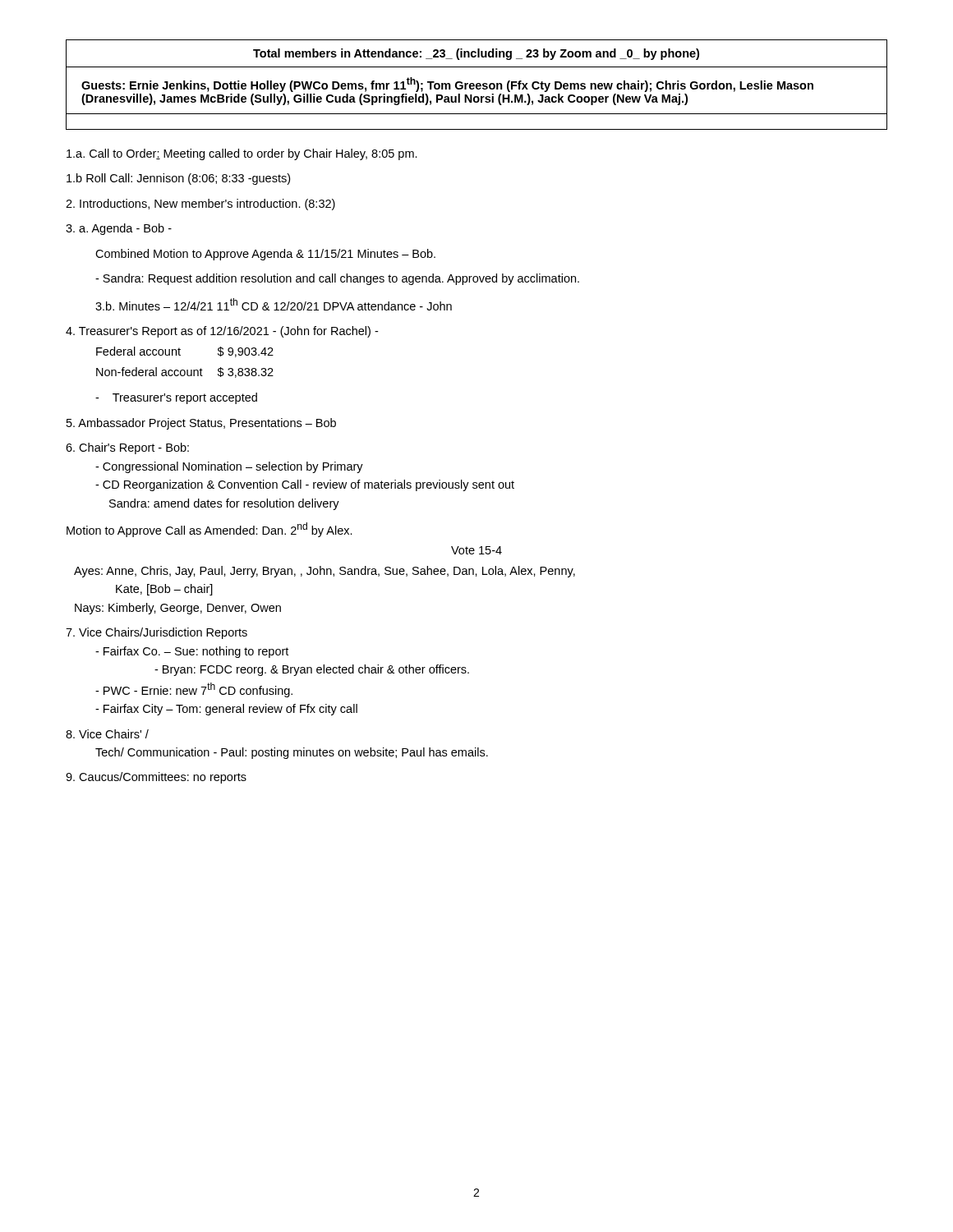953x1232 pixels.
Task: Point to the passage starting "3.b. Minutes – 12/4/21 11th CD"
Action: pyautogui.click(x=274, y=304)
